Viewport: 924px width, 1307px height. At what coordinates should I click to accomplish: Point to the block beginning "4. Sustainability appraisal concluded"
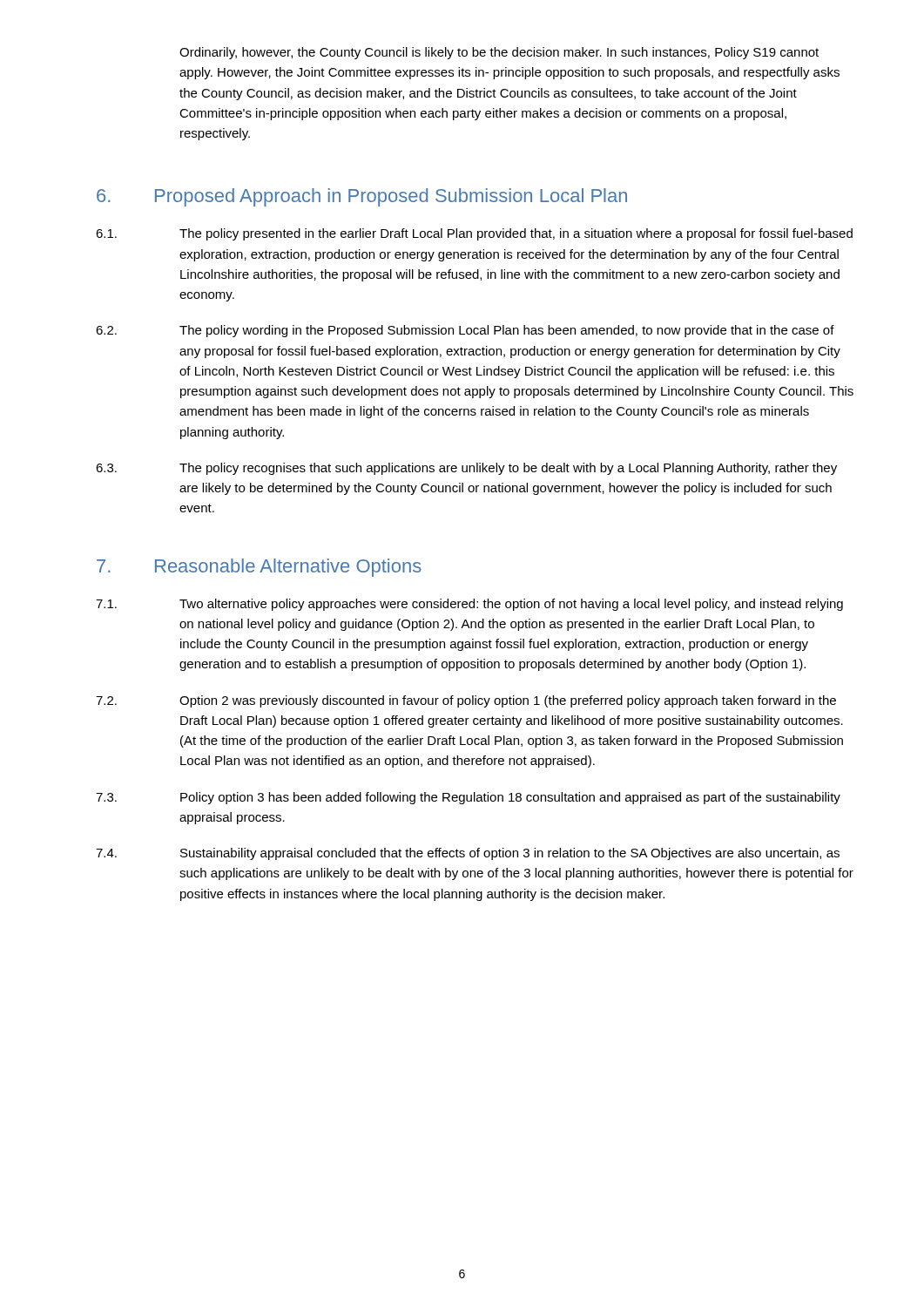coord(475,873)
